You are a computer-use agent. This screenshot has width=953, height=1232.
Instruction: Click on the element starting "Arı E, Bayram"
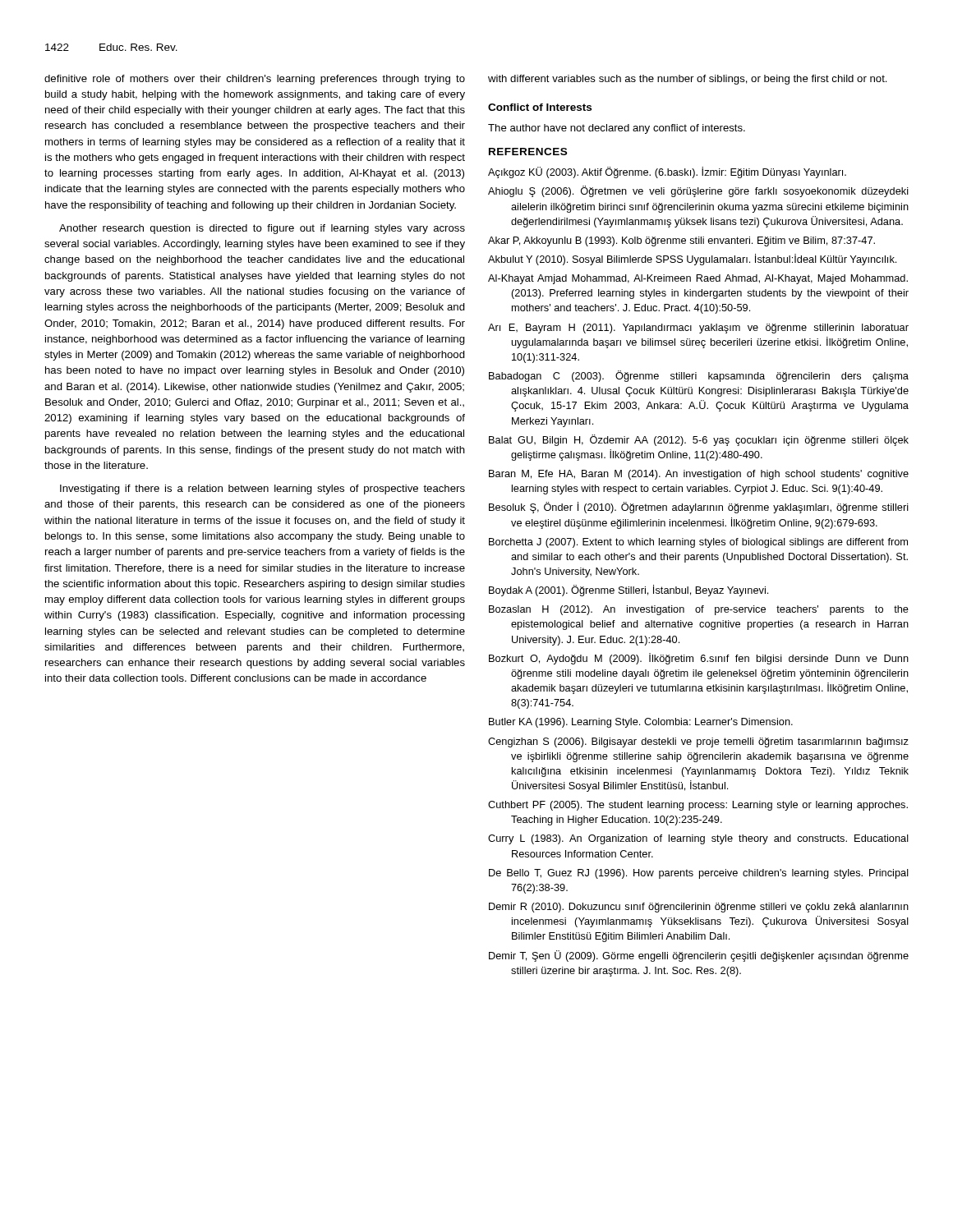(698, 342)
